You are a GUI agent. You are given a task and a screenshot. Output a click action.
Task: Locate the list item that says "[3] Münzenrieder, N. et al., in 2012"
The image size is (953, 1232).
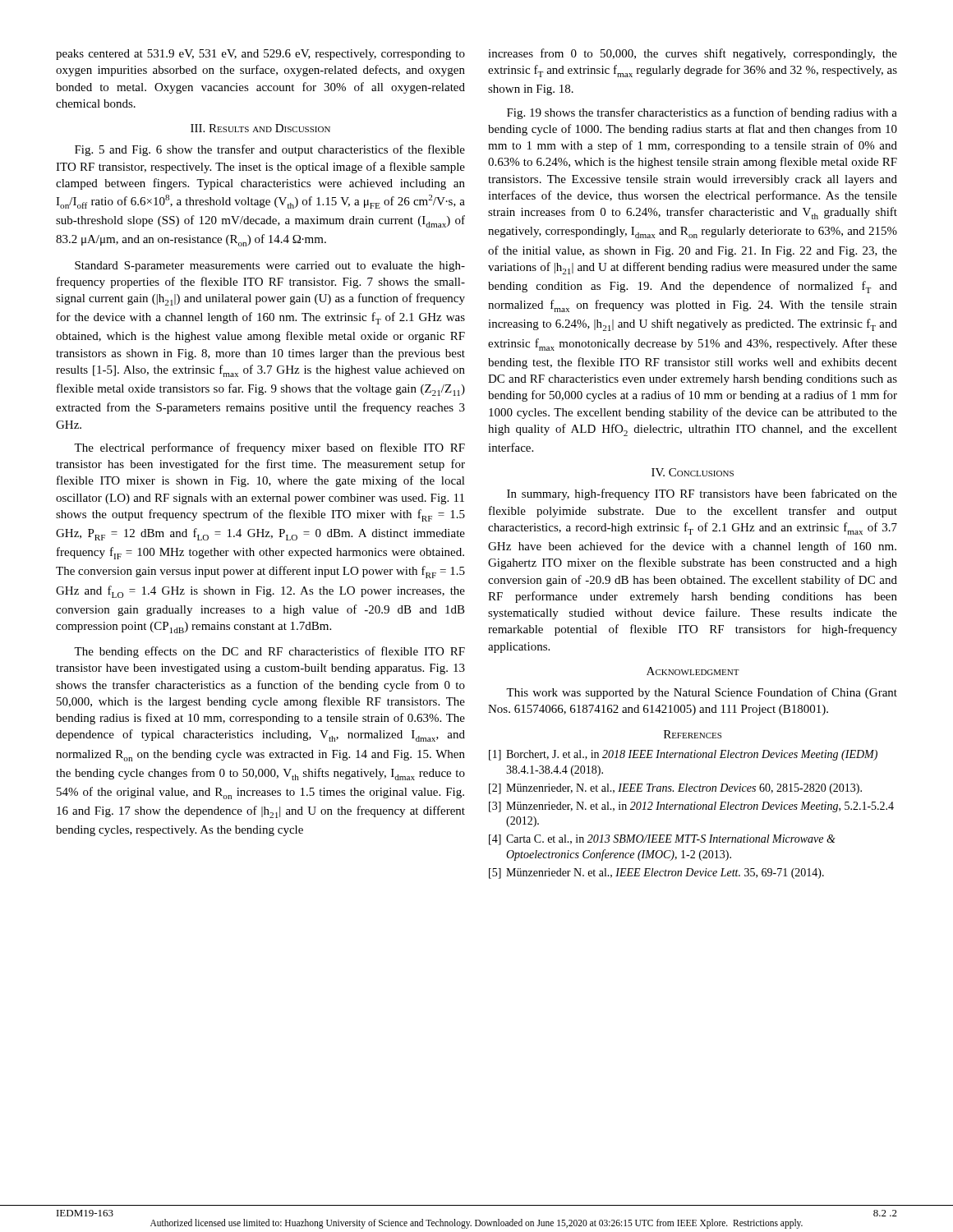click(x=693, y=814)
